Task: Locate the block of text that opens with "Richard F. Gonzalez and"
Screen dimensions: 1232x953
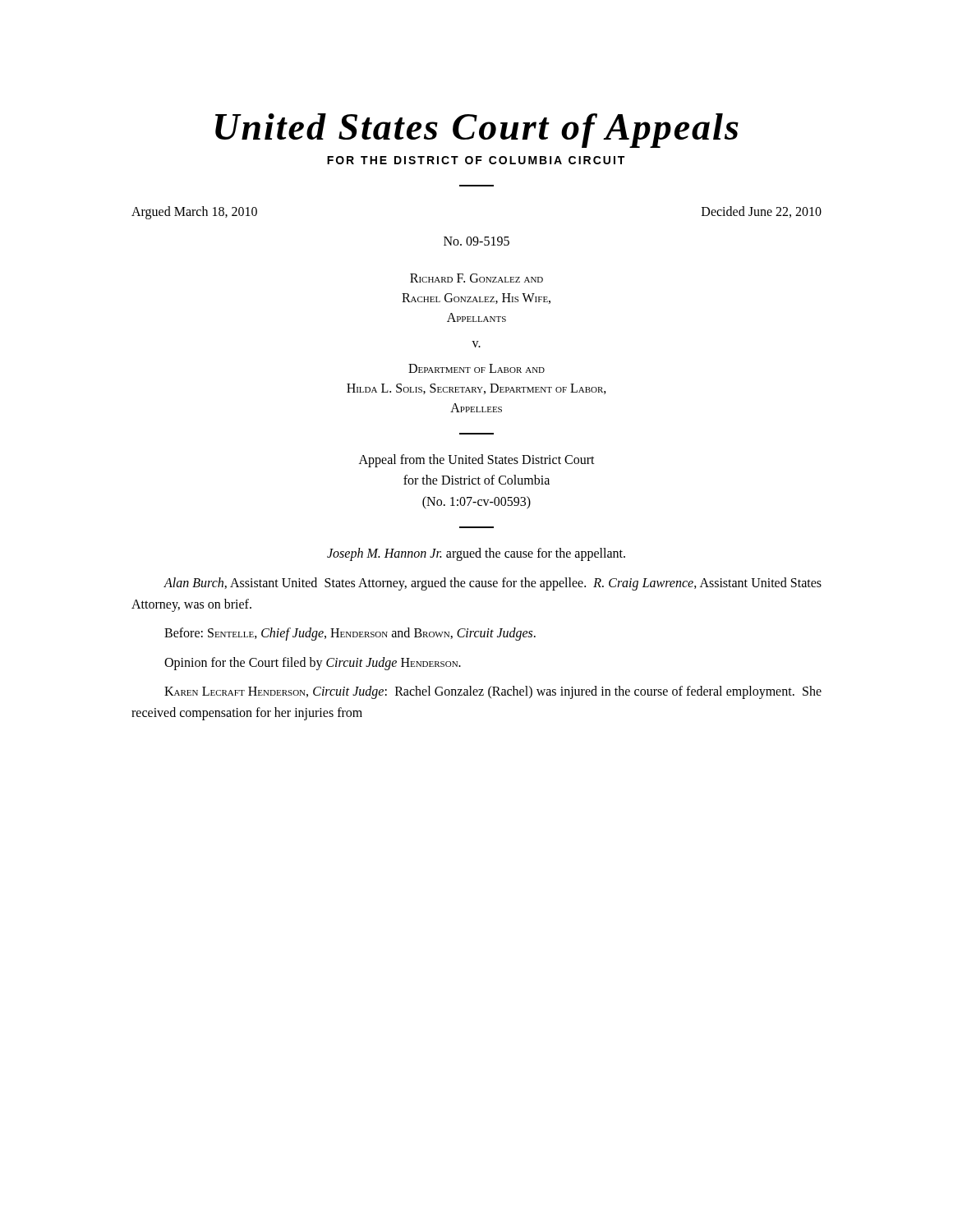Action: pyautogui.click(x=476, y=297)
